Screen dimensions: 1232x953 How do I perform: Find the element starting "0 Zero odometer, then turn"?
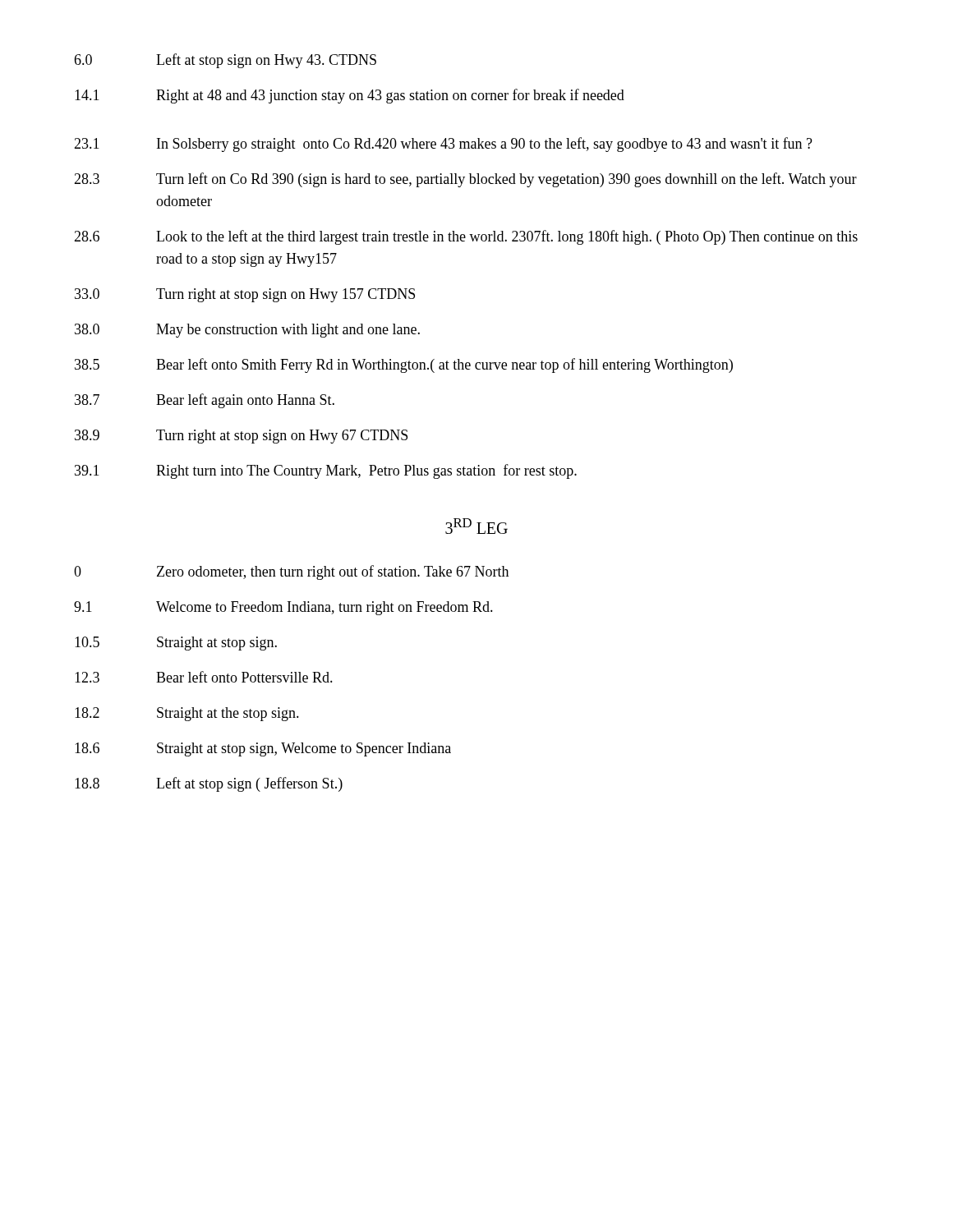click(x=476, y=572)
